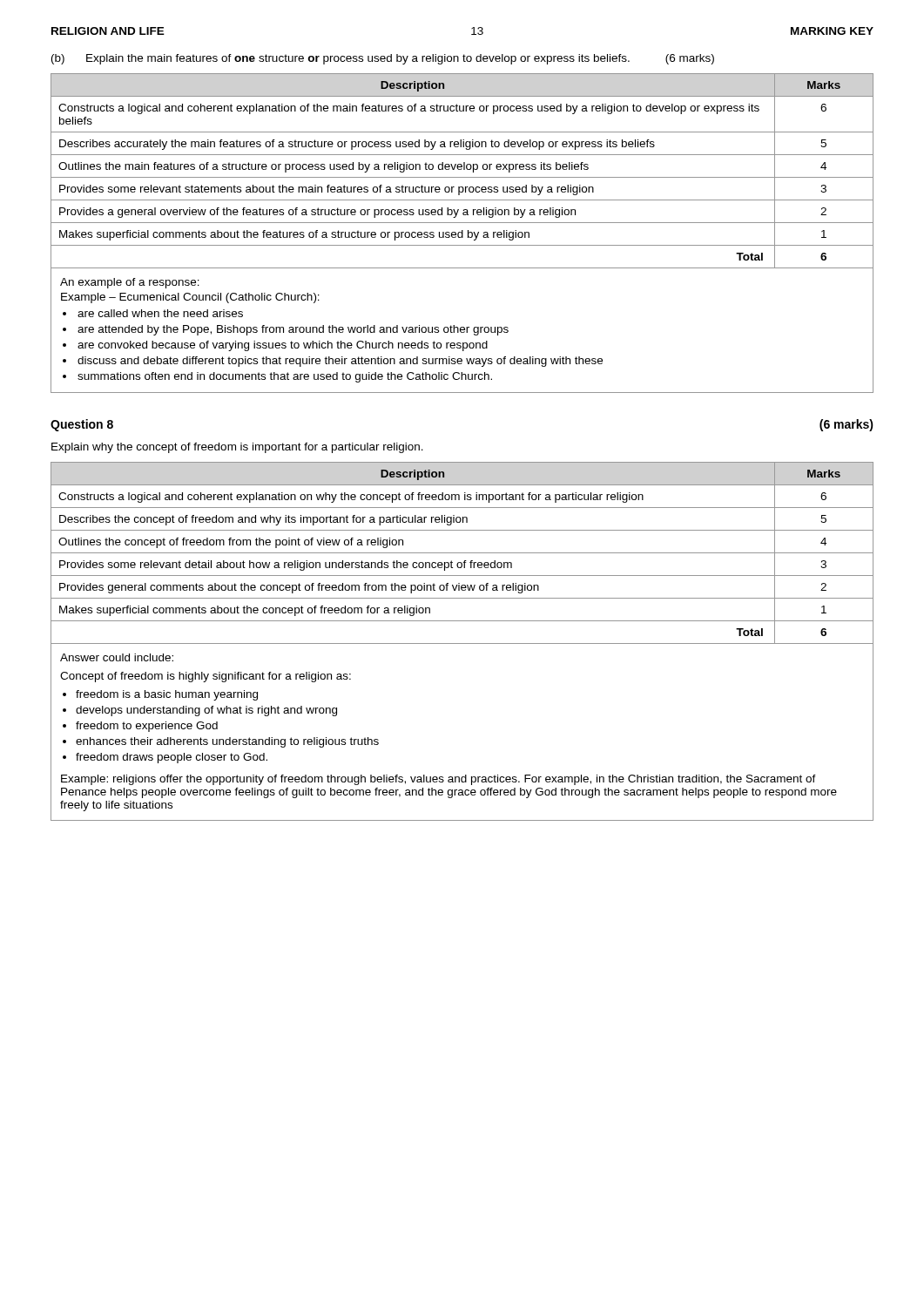Select the list item that reads "are called when the need"
The height and width of the screenshot is (1307, 924).
(160, 313)
